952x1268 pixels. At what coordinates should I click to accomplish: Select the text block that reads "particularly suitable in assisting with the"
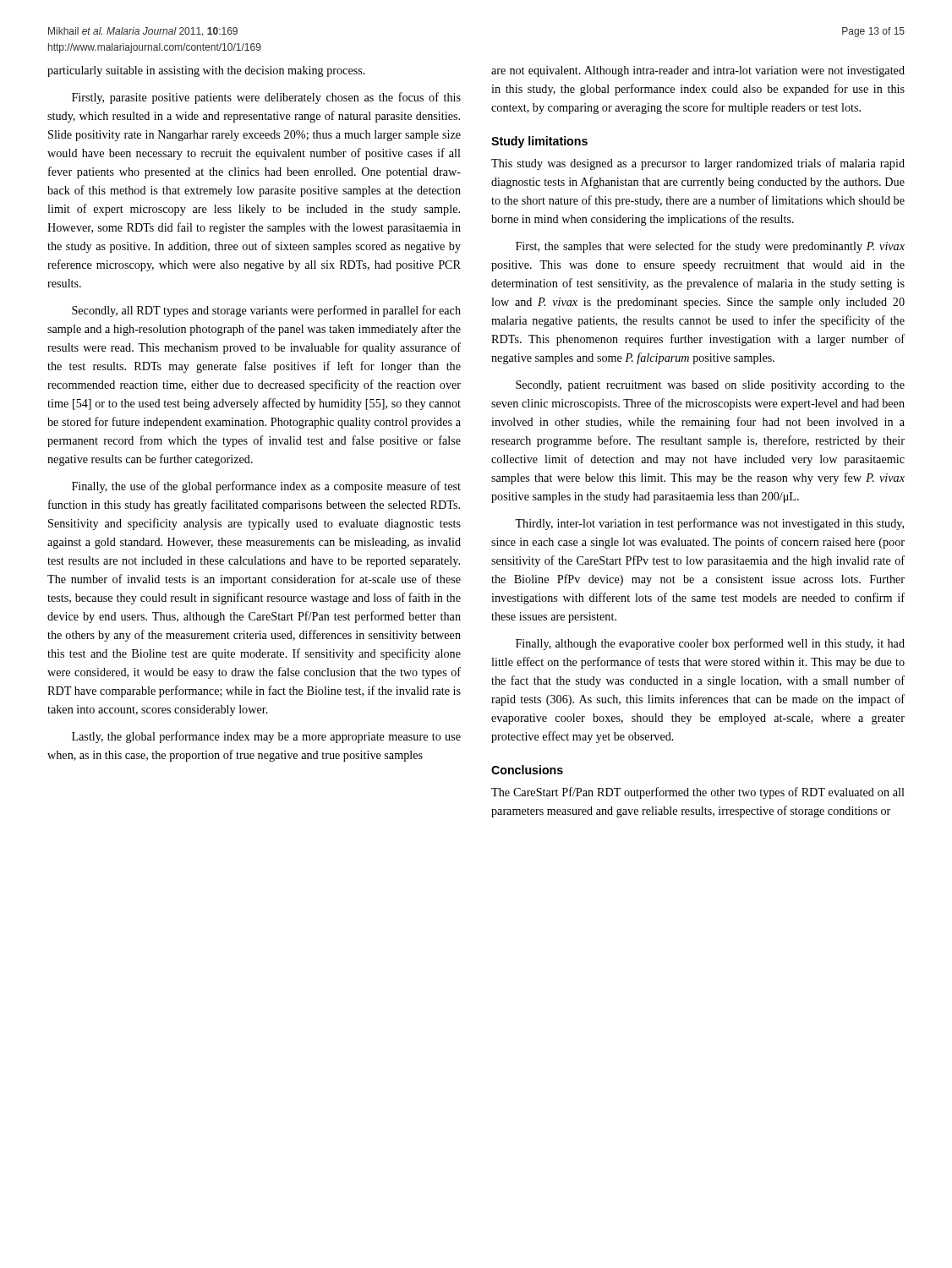(254, 413)
